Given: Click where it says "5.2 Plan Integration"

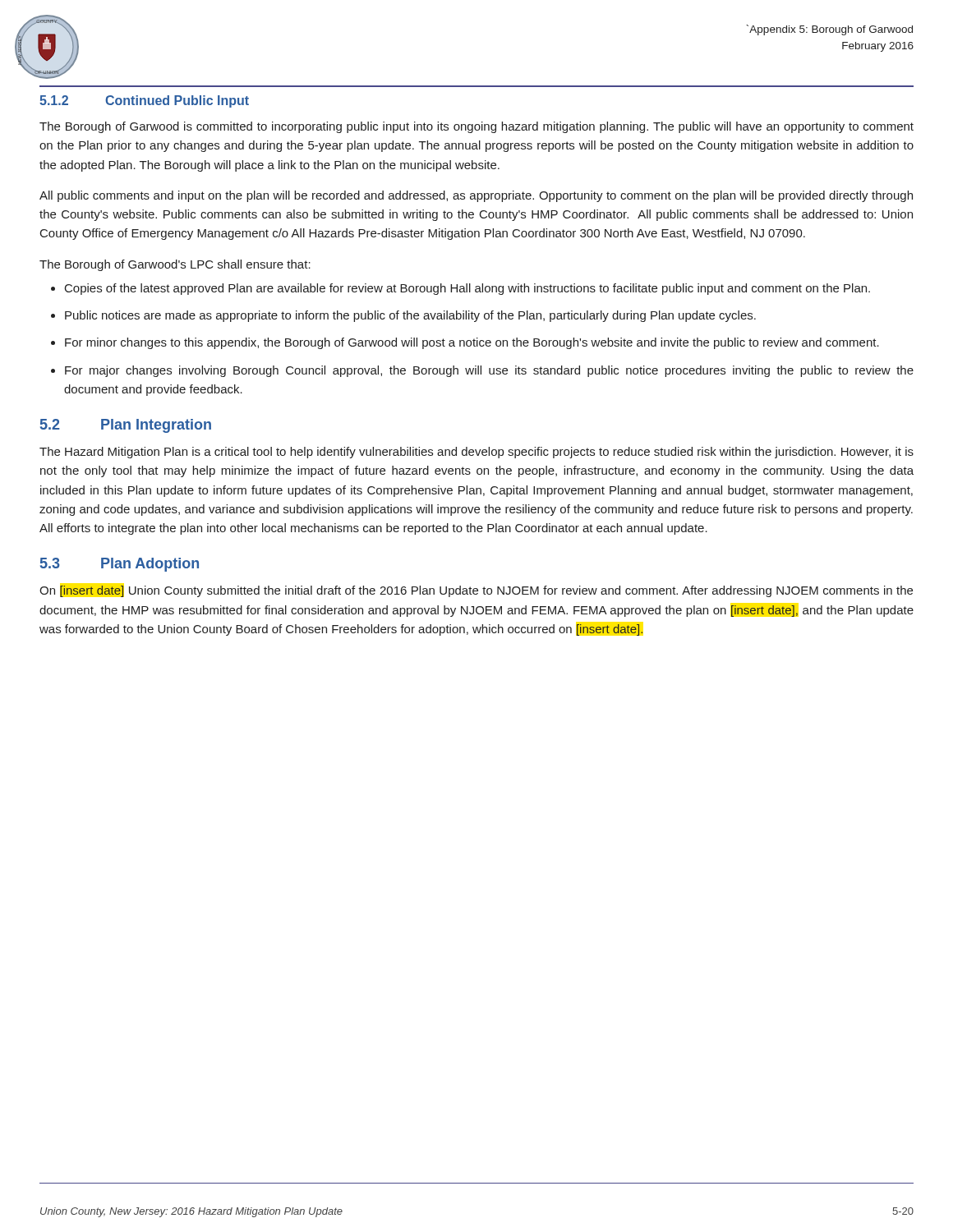Looking at the screenshot, I should [x=126, y=425].
